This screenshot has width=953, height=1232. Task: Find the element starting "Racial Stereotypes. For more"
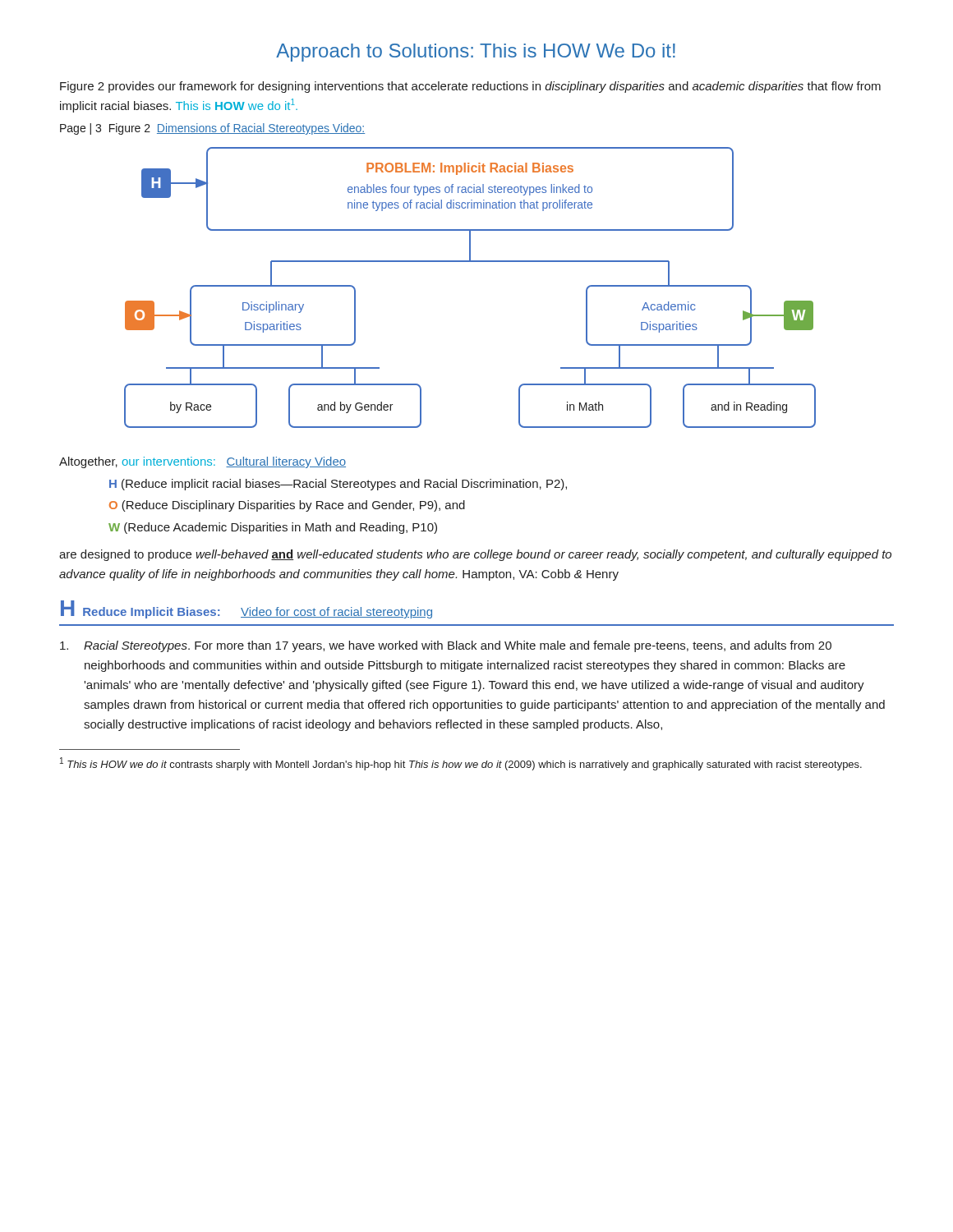pyautogui.click(x=476, y=685)
